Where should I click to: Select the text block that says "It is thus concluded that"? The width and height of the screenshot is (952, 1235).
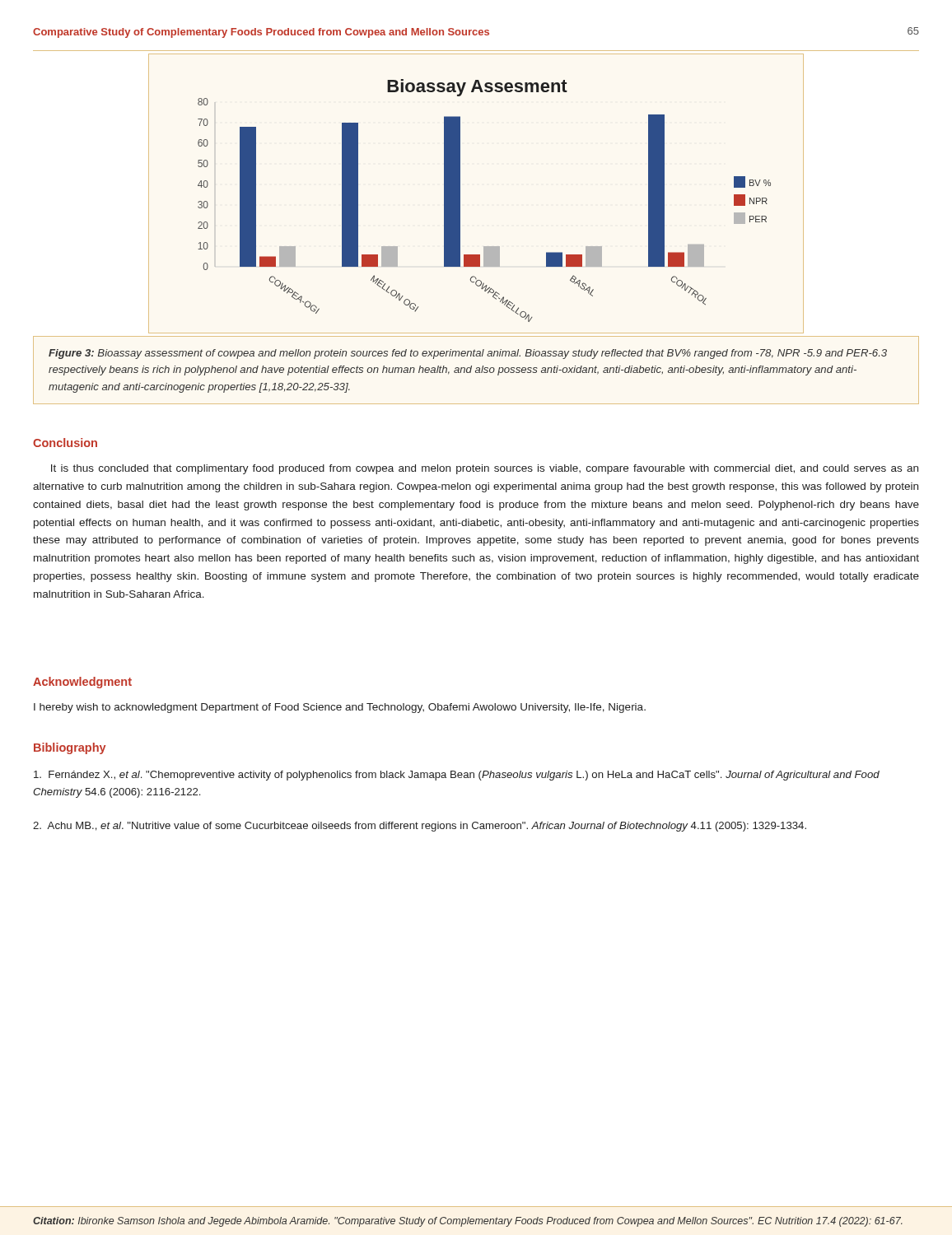tap(476, 531)
